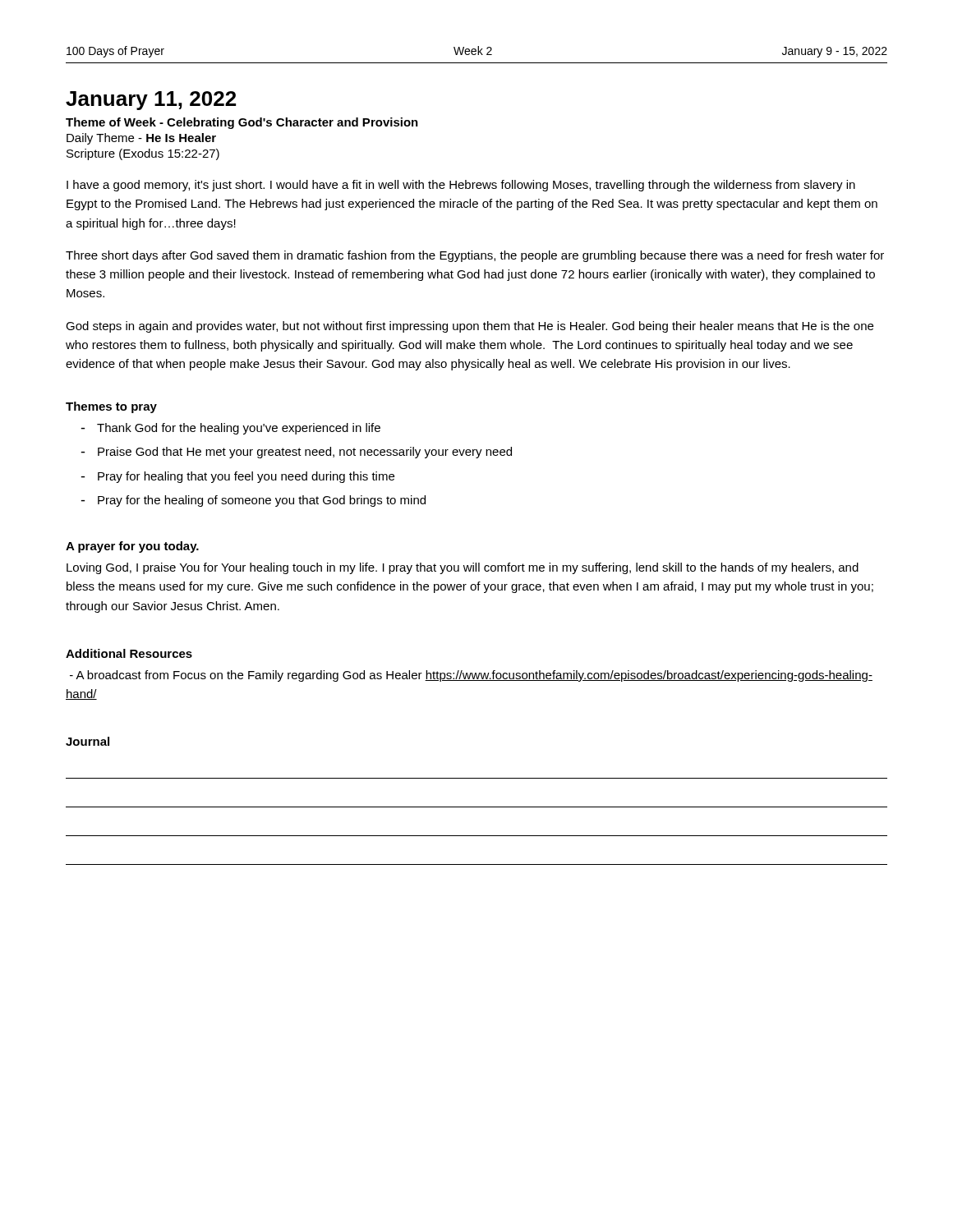Find the list item that reads "- Pray for healing that you feel"
Image resolution: width=953 pixels, height=1232 pixels.
click(238, 477)
